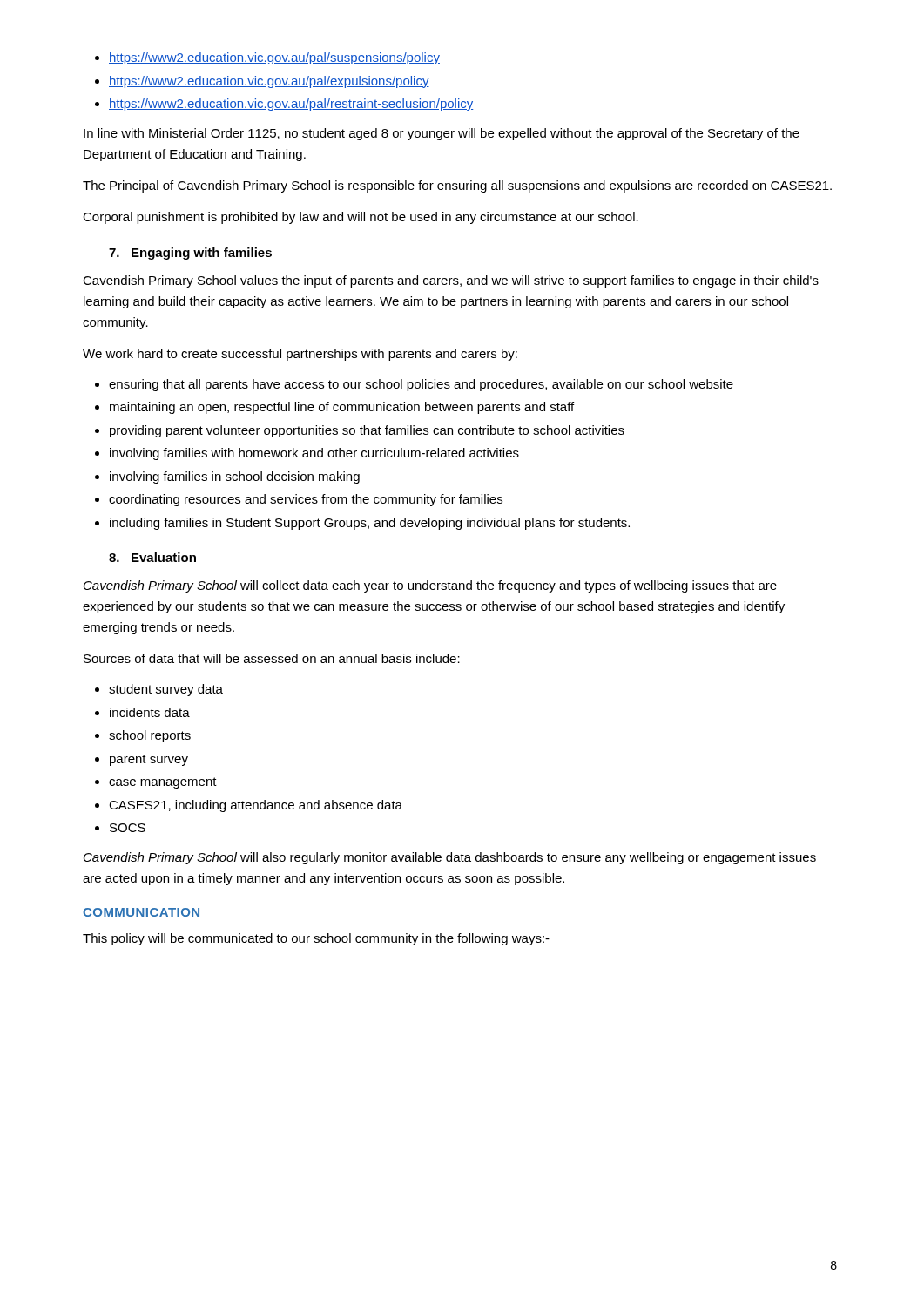Navigate to the text block starting "In line with Ministerial Order 1125,"

(441, 143)
